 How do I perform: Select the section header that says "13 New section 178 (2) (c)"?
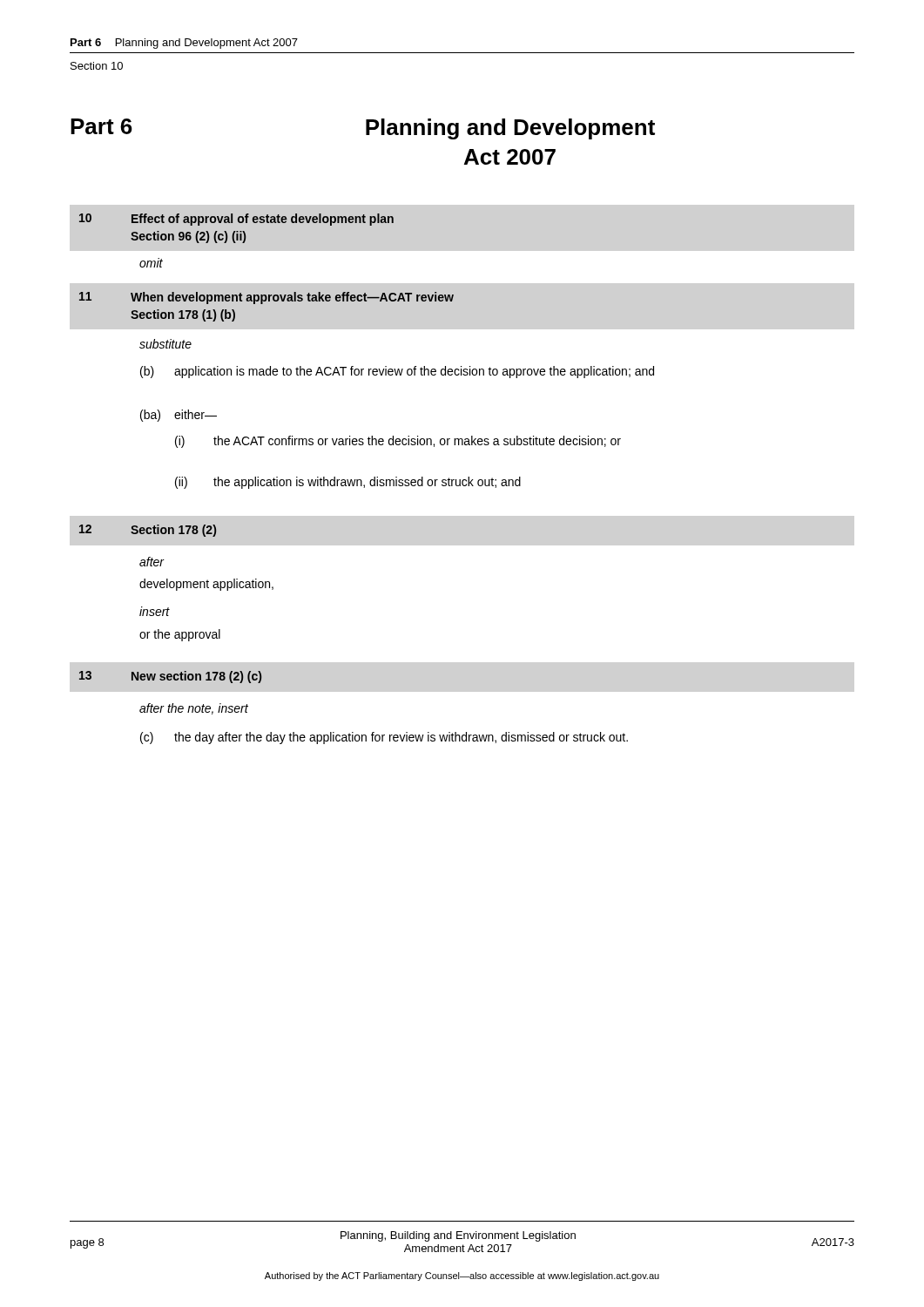(x=170, y=677)
